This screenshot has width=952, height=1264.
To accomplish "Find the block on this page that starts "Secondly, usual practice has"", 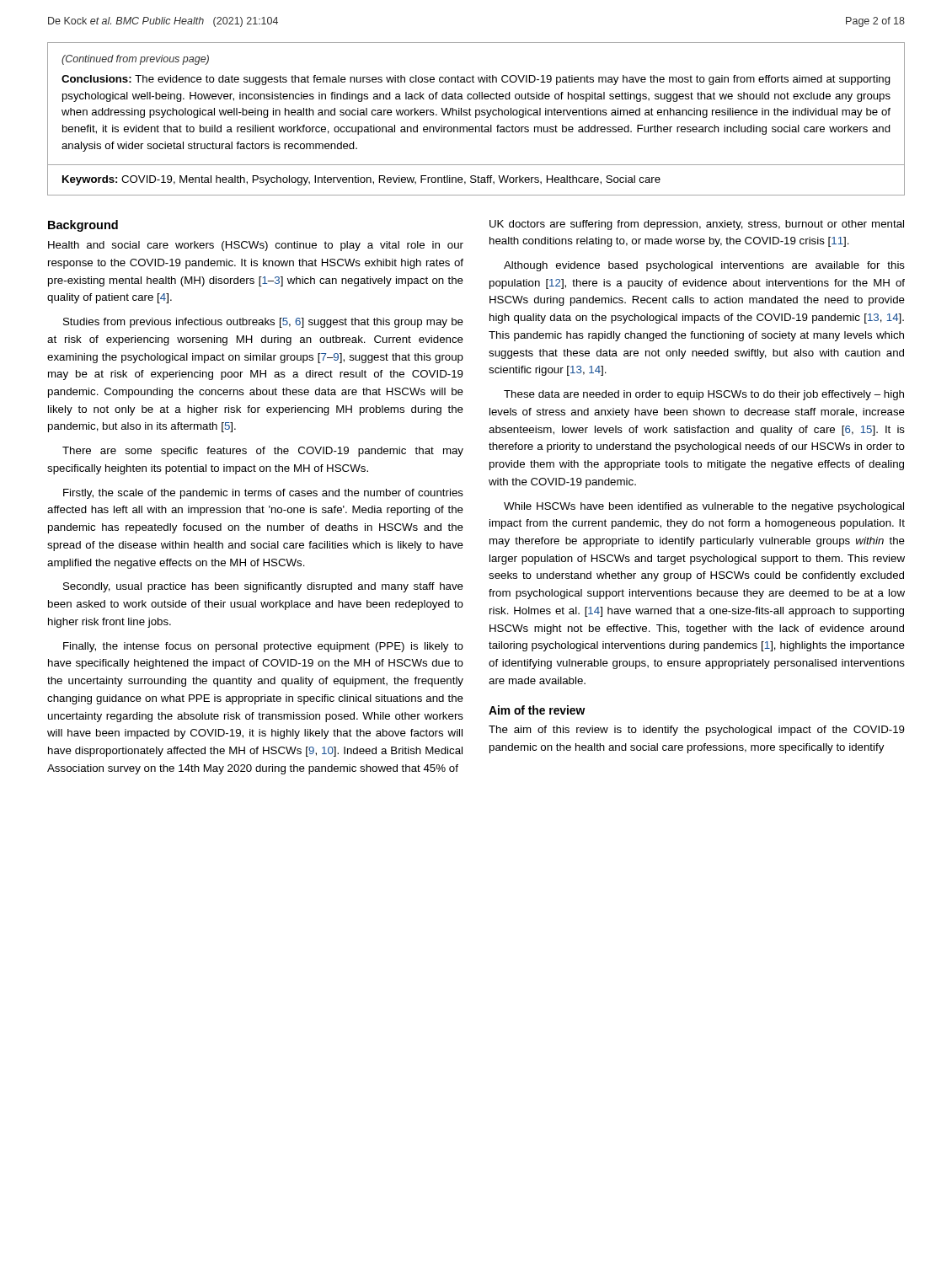I will pos(255,604).
